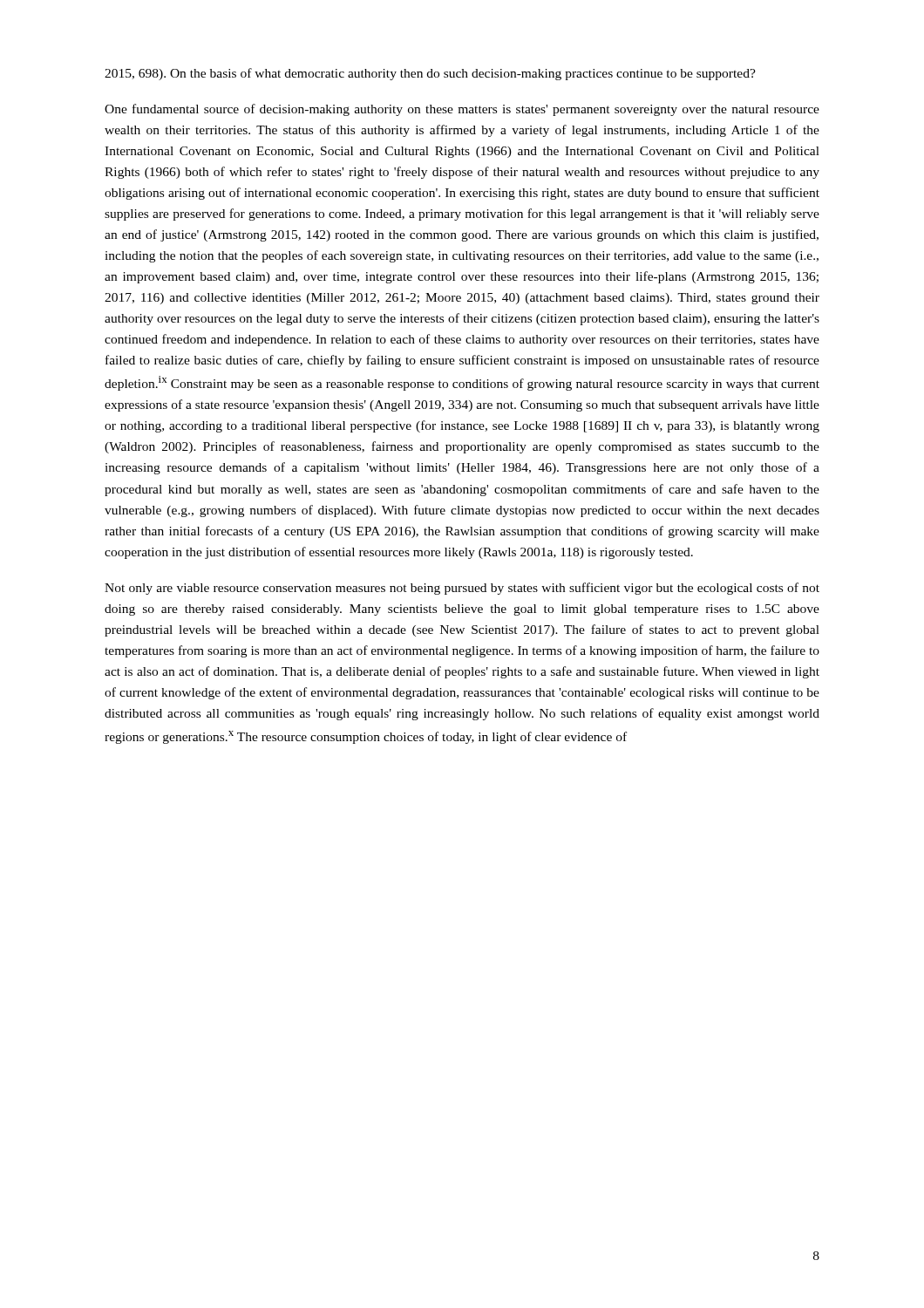Find the block starting "One fundamental source of decision-making authority on these"
The width and height of the screenshot is (924, 1308).
[x=462, y=330]
